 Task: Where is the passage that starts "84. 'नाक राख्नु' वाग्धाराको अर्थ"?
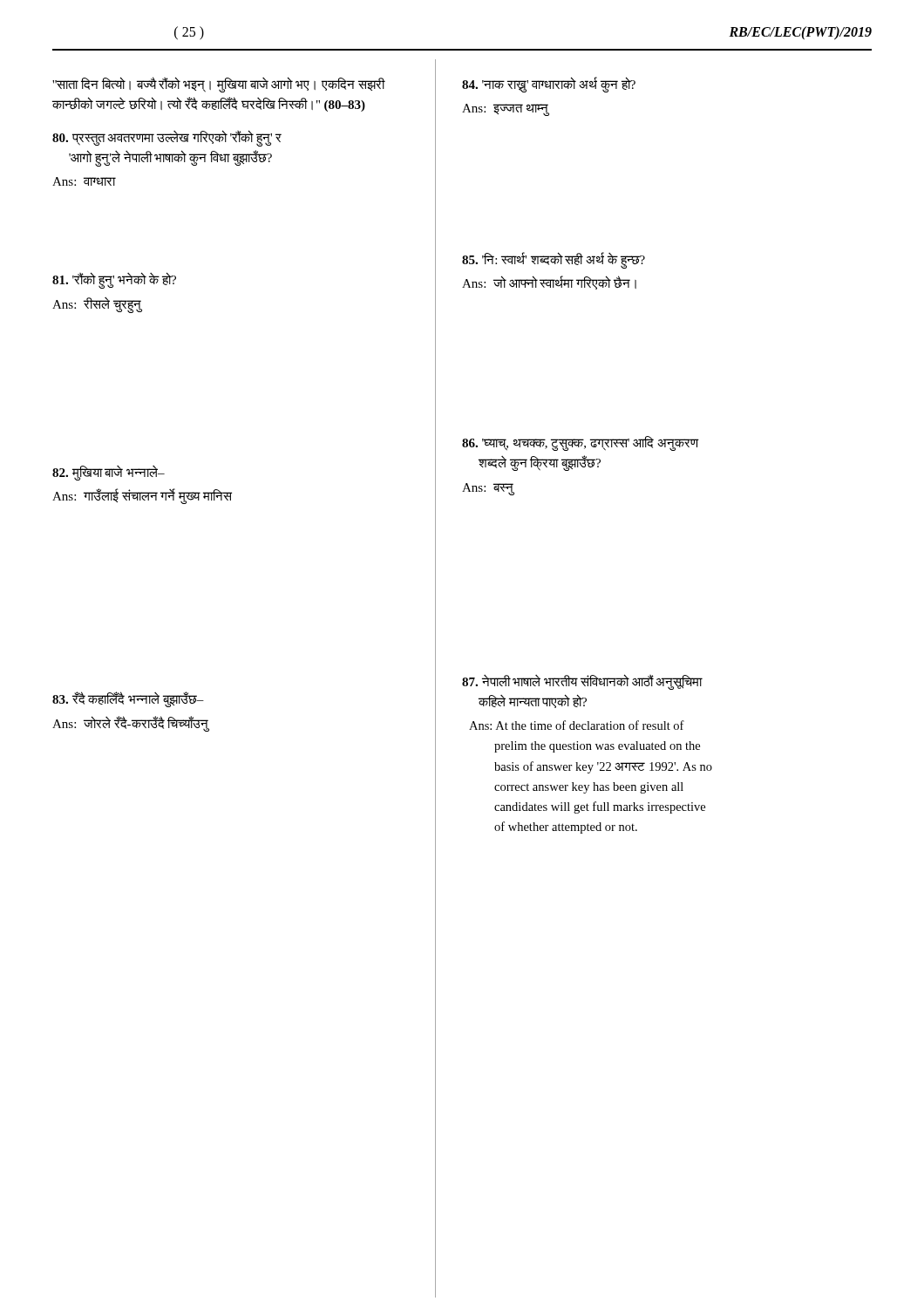click(549, 85)
